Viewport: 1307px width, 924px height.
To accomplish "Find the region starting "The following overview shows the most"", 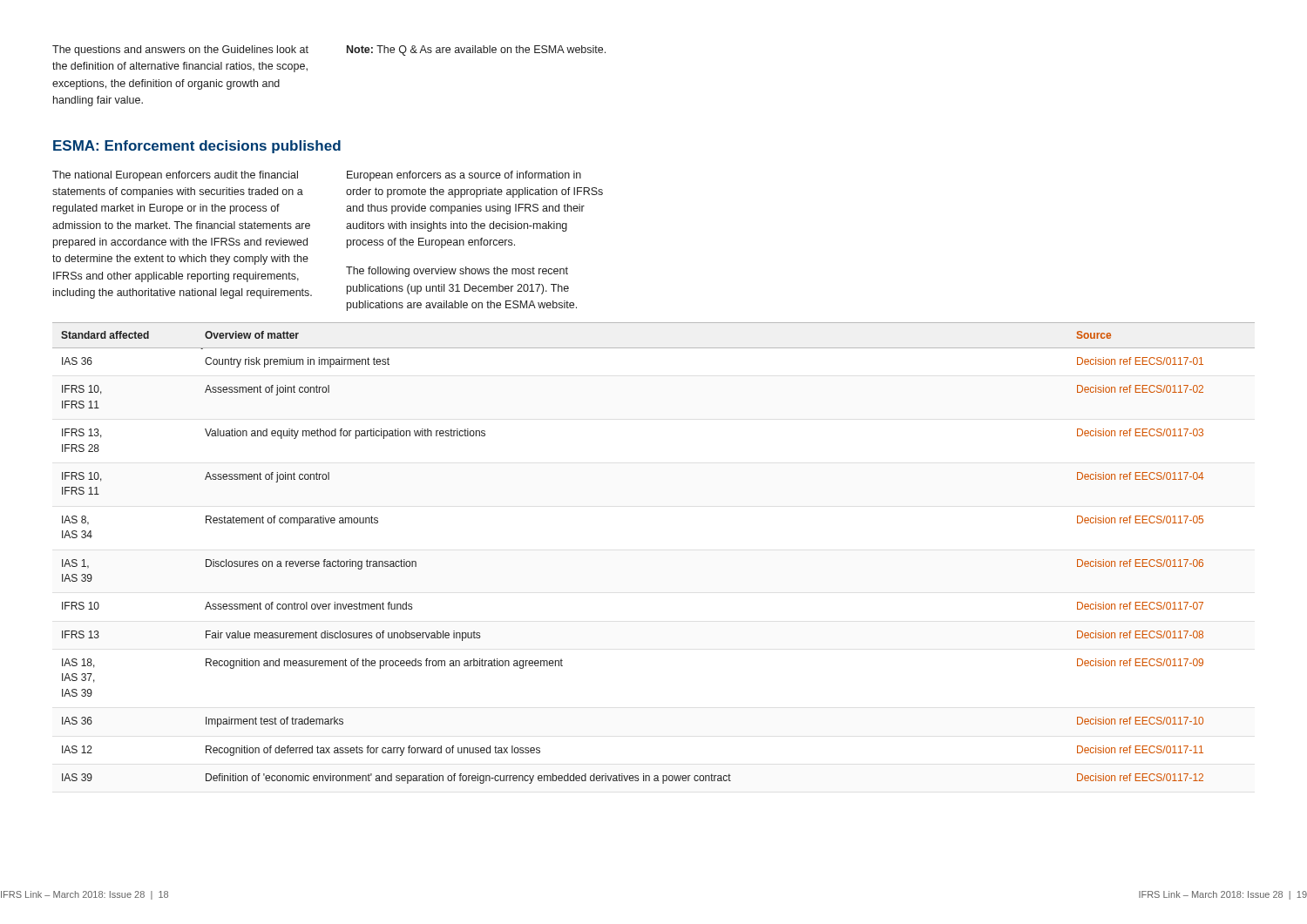I will [x=462, y=288].
